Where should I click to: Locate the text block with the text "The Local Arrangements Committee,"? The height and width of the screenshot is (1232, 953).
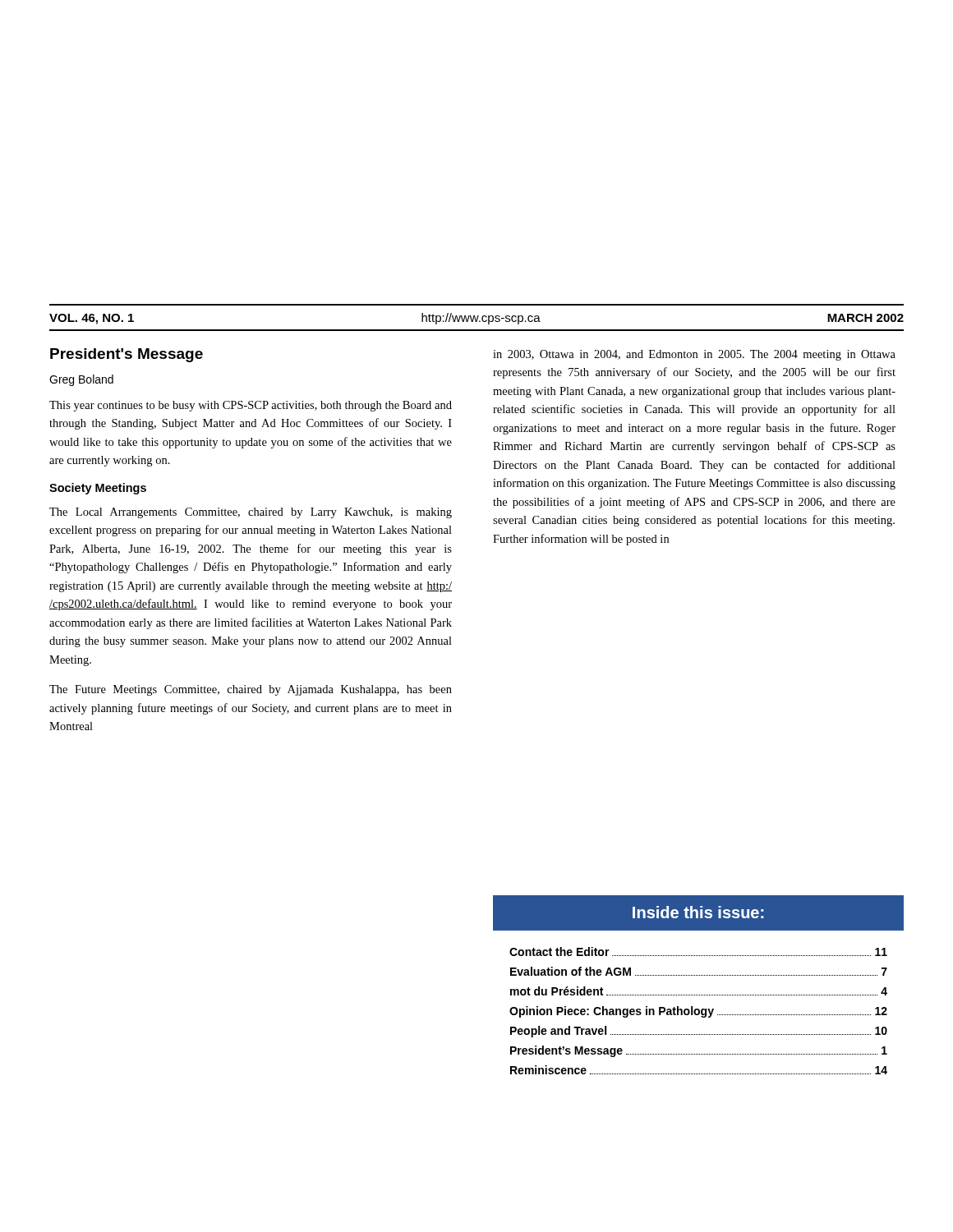(251, 585)
